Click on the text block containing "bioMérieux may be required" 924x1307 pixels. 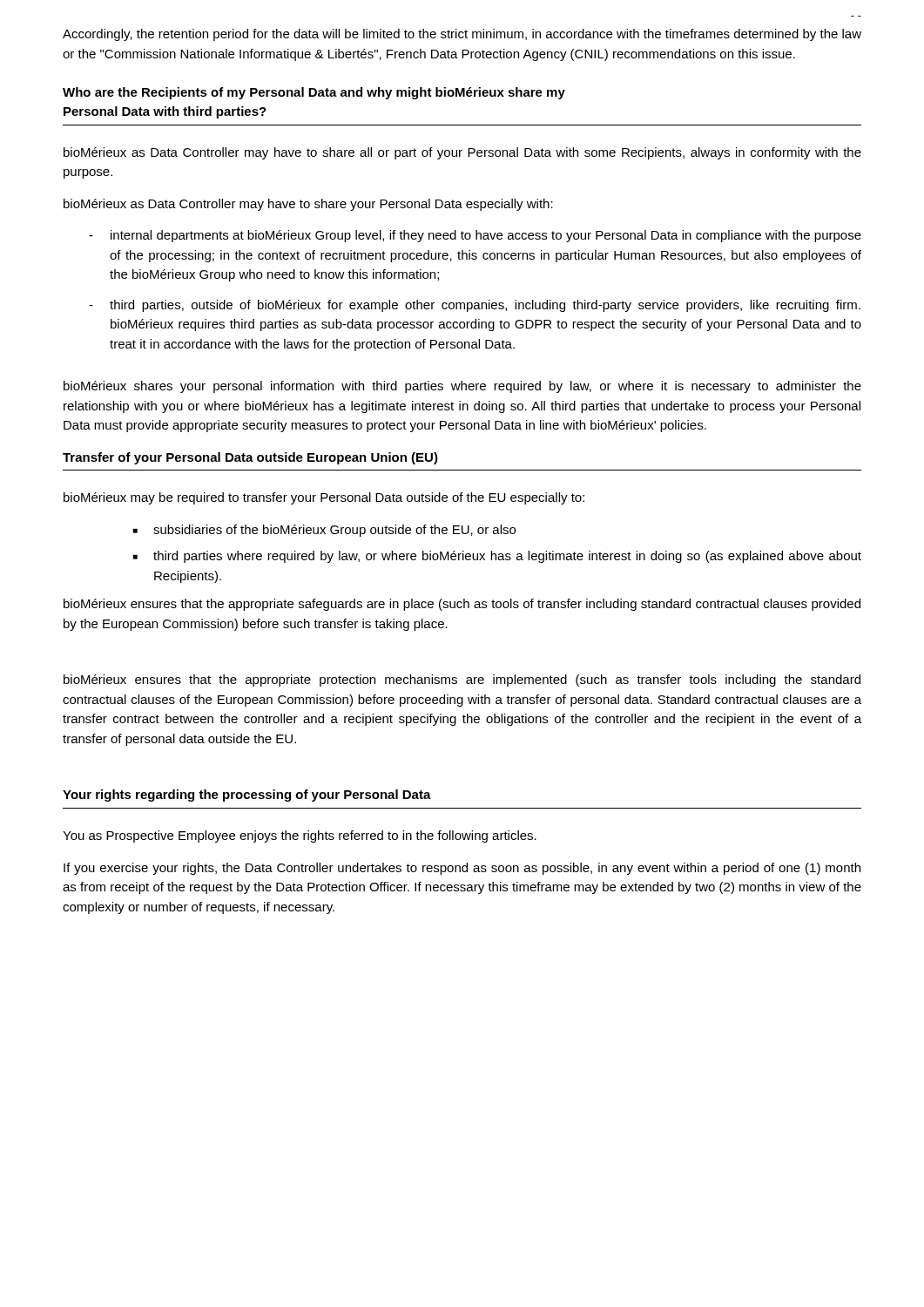(x=324, y=497)
